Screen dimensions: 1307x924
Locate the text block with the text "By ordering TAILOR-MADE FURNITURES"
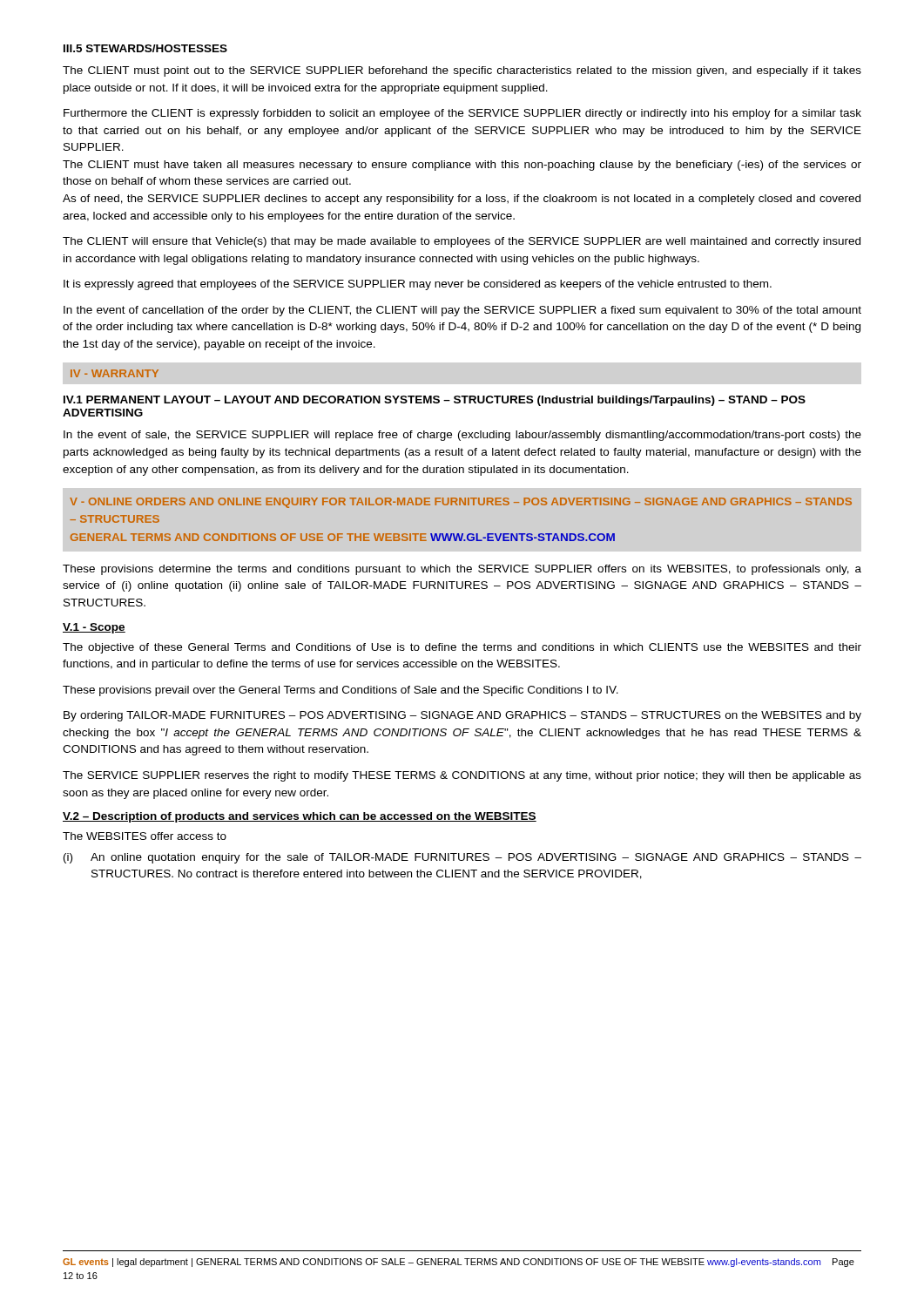(x=462, y=732)
